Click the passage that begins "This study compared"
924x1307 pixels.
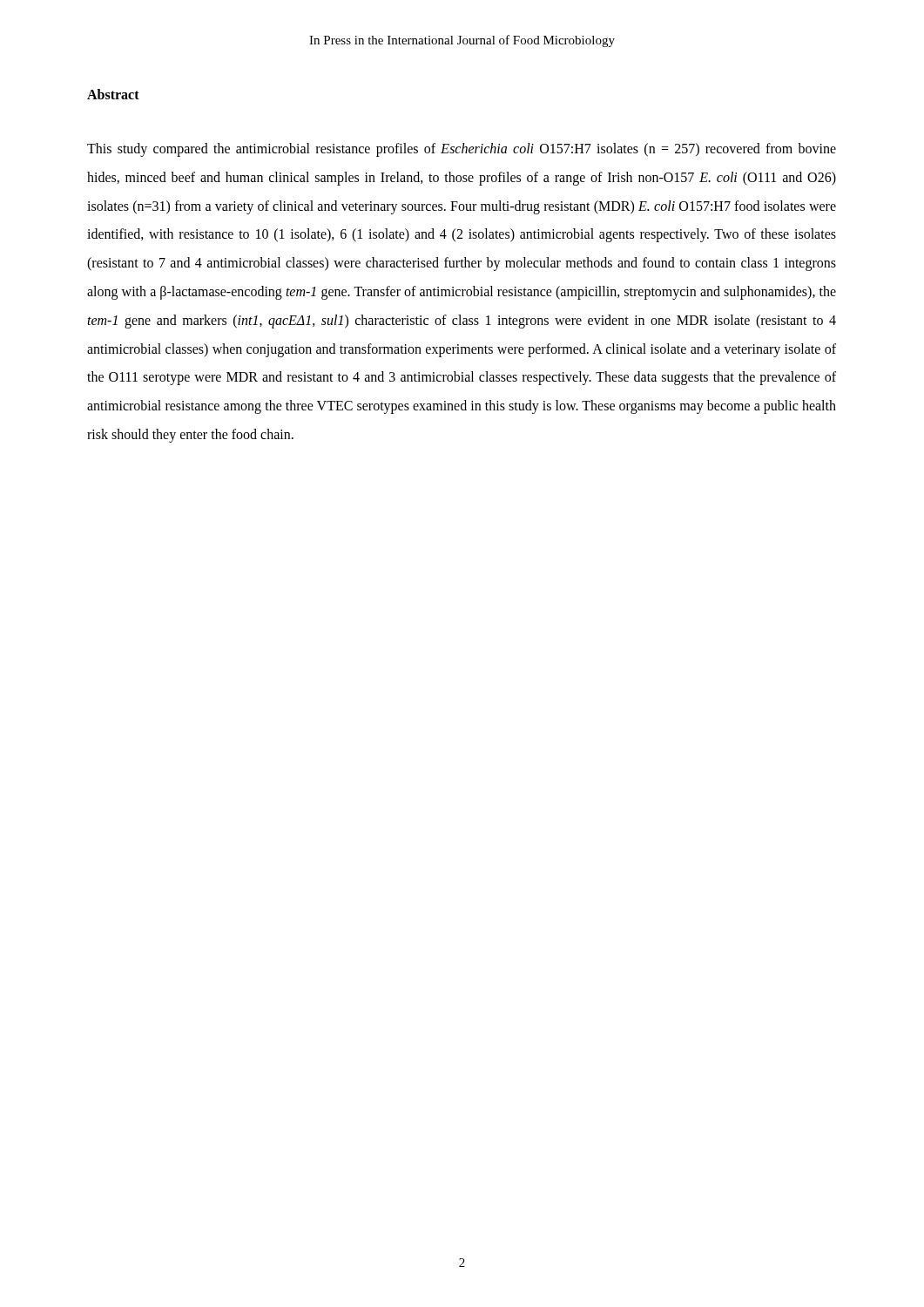462,291
